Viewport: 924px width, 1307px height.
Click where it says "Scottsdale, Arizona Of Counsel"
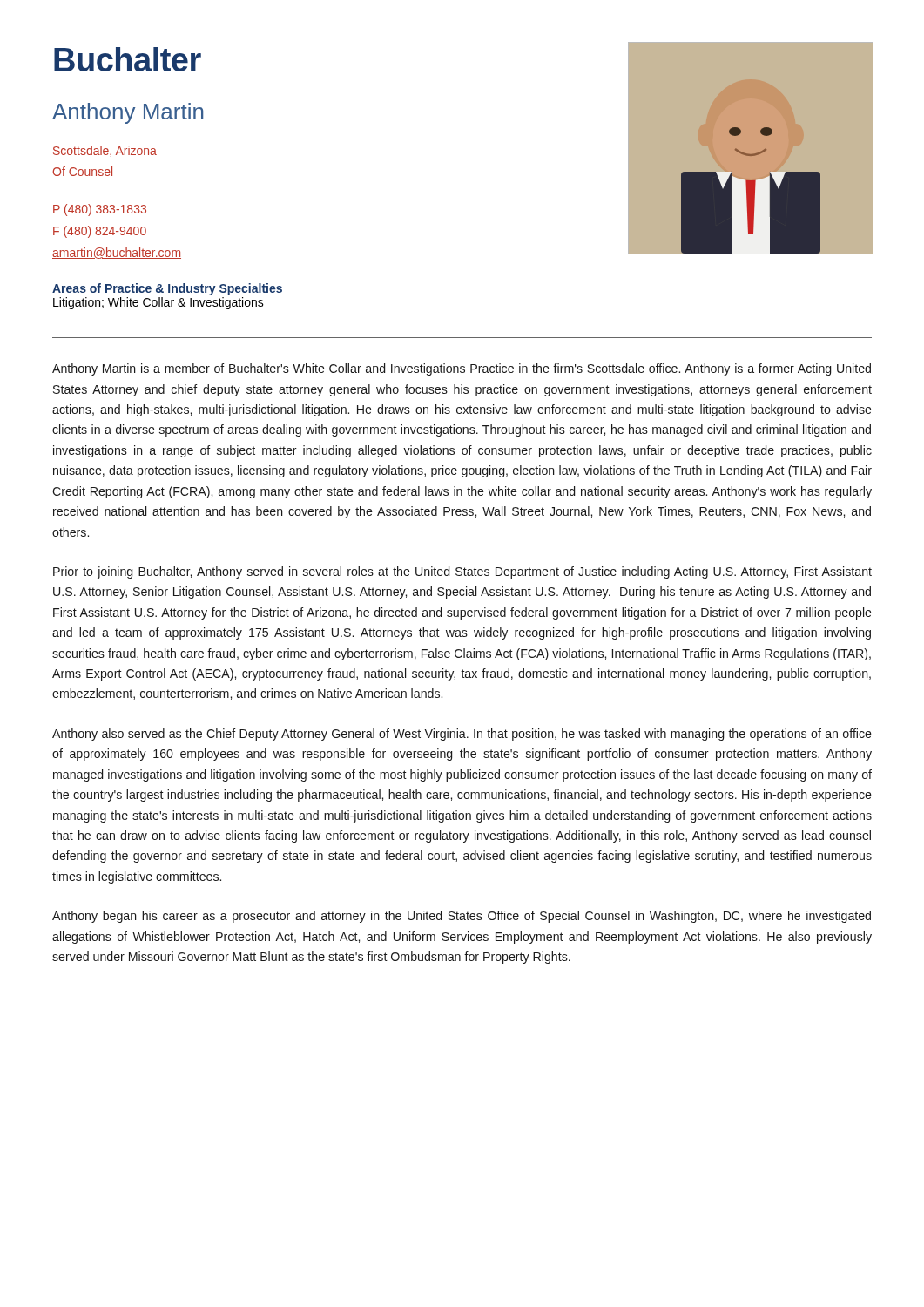(104, 161)
